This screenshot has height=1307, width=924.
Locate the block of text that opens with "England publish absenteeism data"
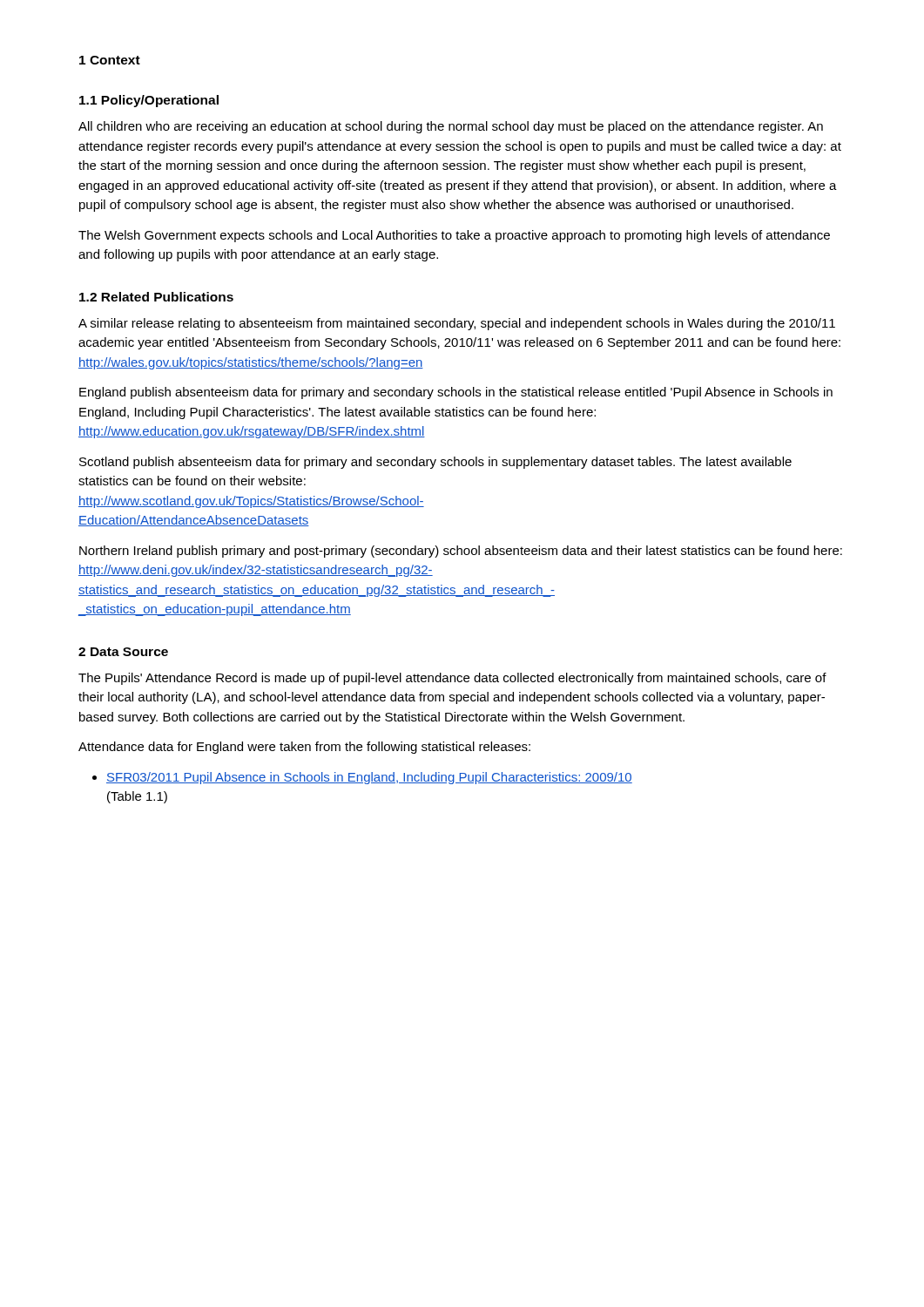(x=462, y=412)
